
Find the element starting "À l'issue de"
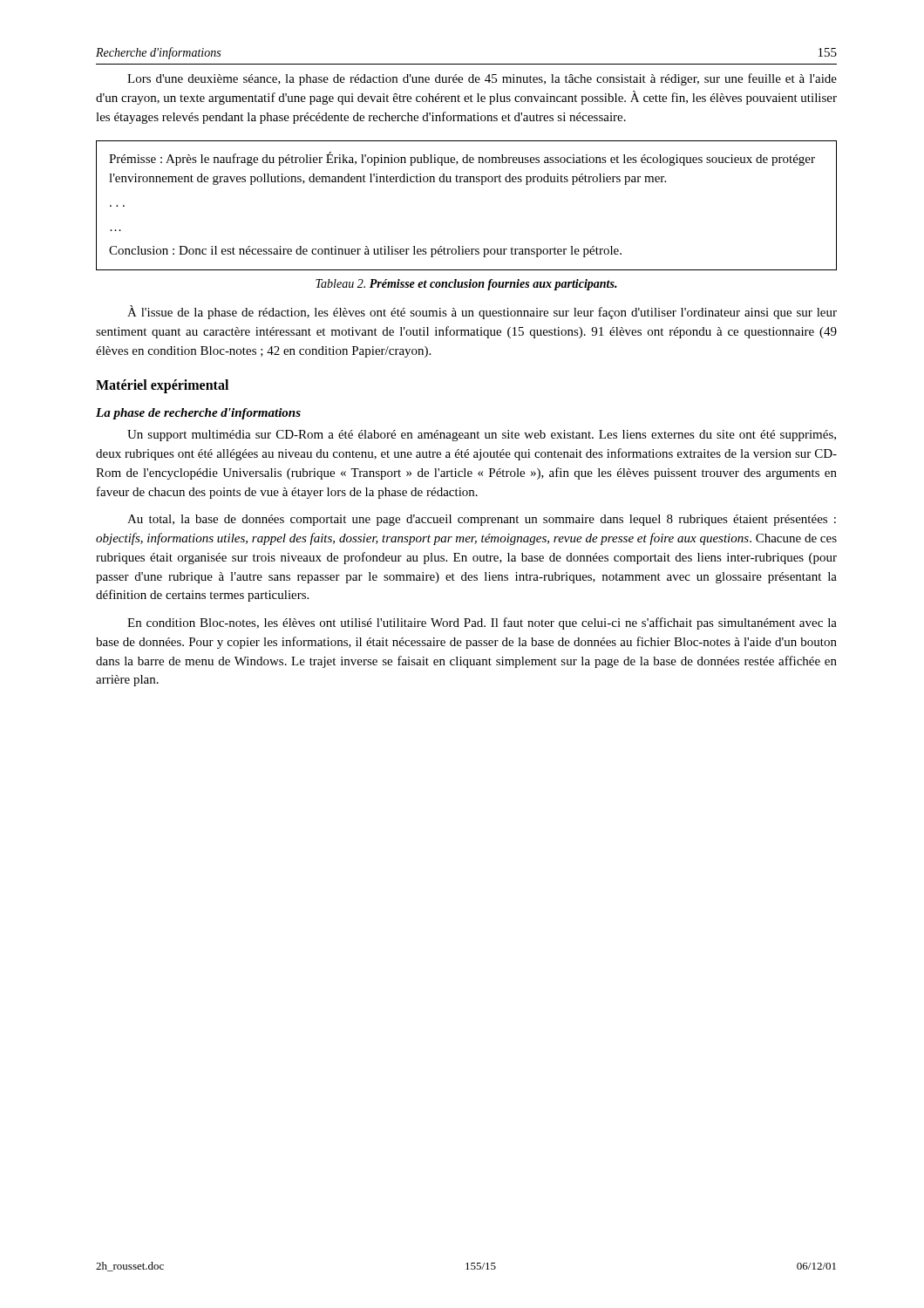466,331
